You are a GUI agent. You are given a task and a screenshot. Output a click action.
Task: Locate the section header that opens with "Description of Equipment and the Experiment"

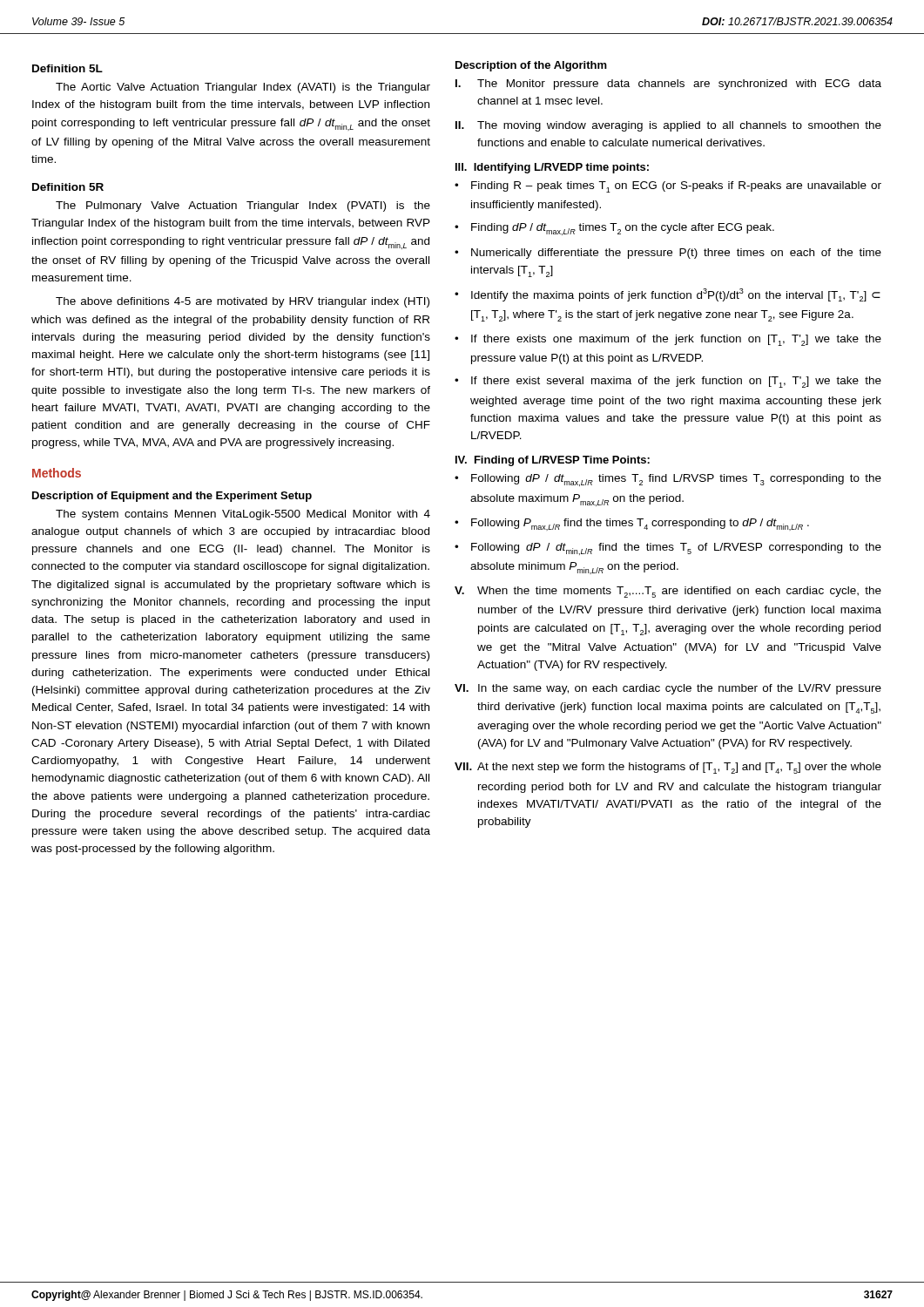click(x=172, y=495)
